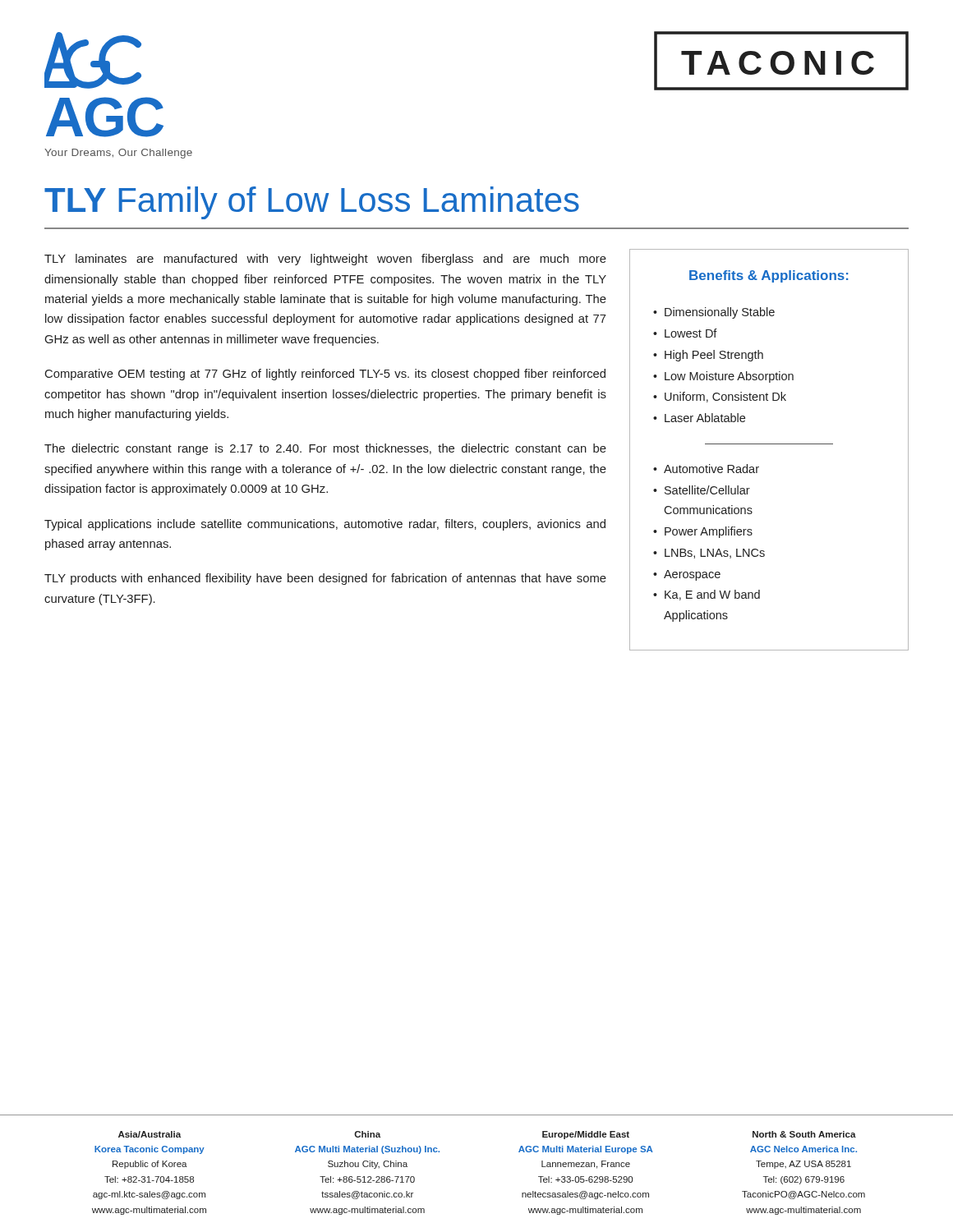
Task: Locate the block of text that opens with "TLY laminates are"
Action: 325,299
